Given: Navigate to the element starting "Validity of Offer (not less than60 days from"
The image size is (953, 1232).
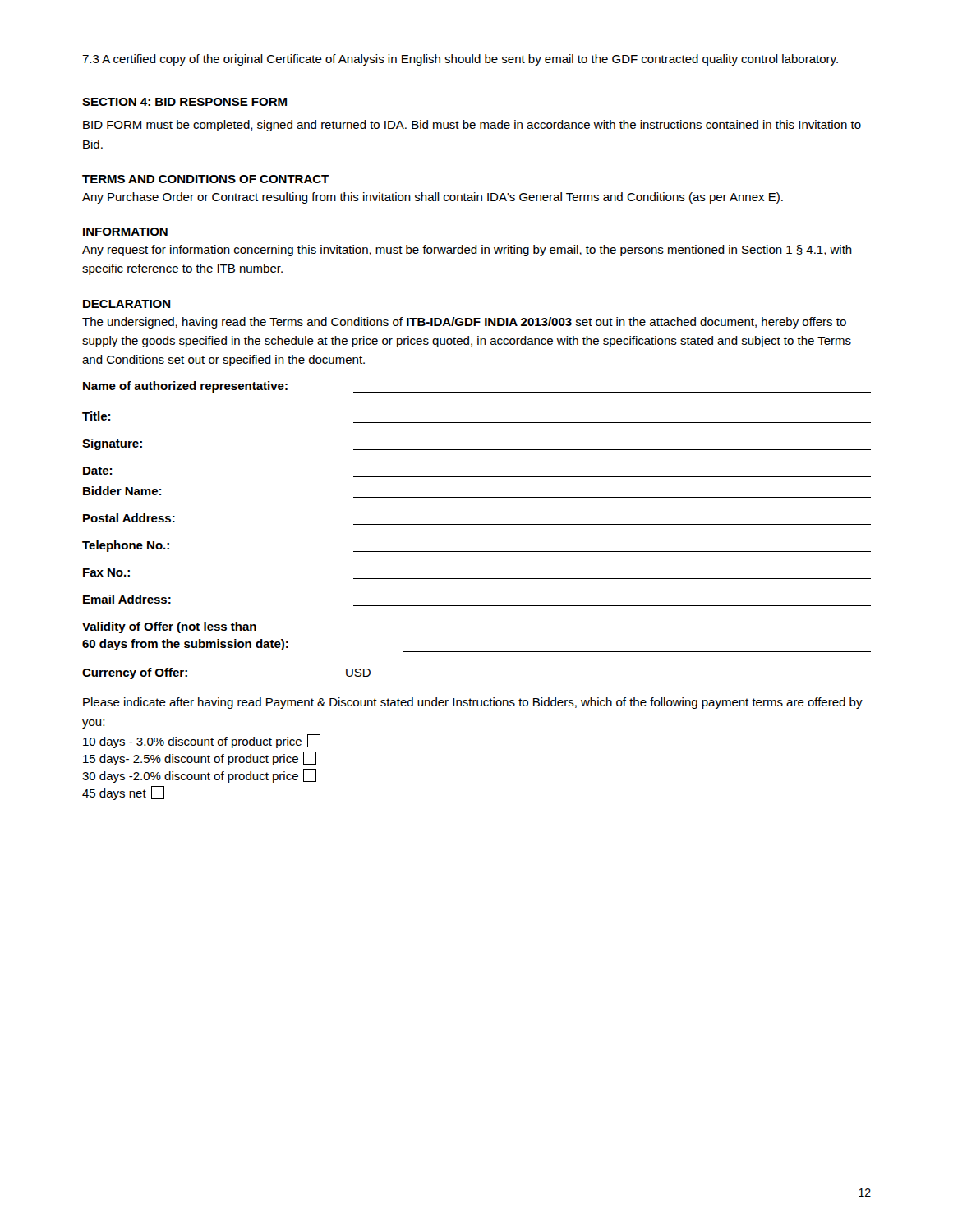Looking at the screenshot, I should (169, 627).
